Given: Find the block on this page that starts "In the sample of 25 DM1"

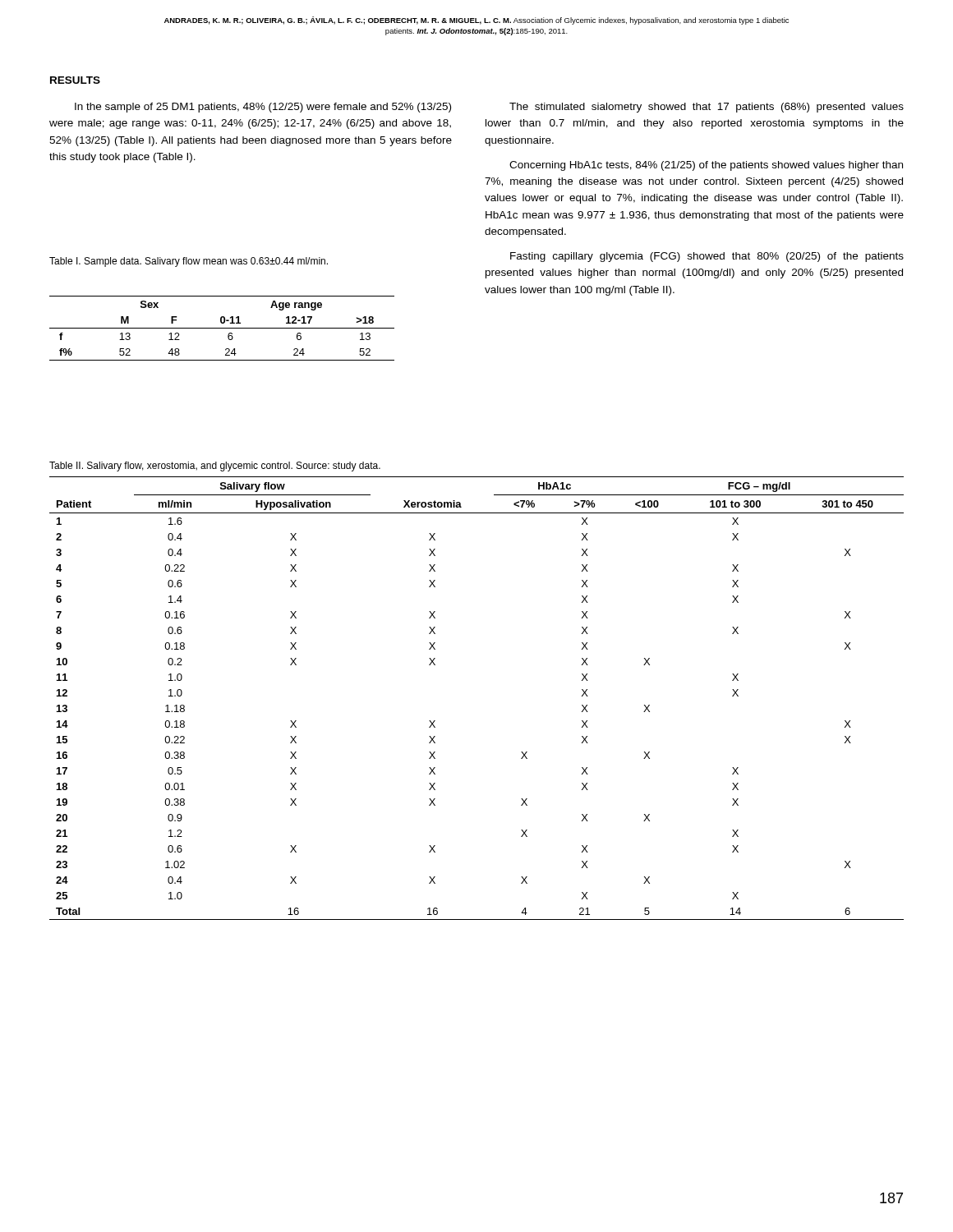Looking at the screenshot, I should 251,132.
